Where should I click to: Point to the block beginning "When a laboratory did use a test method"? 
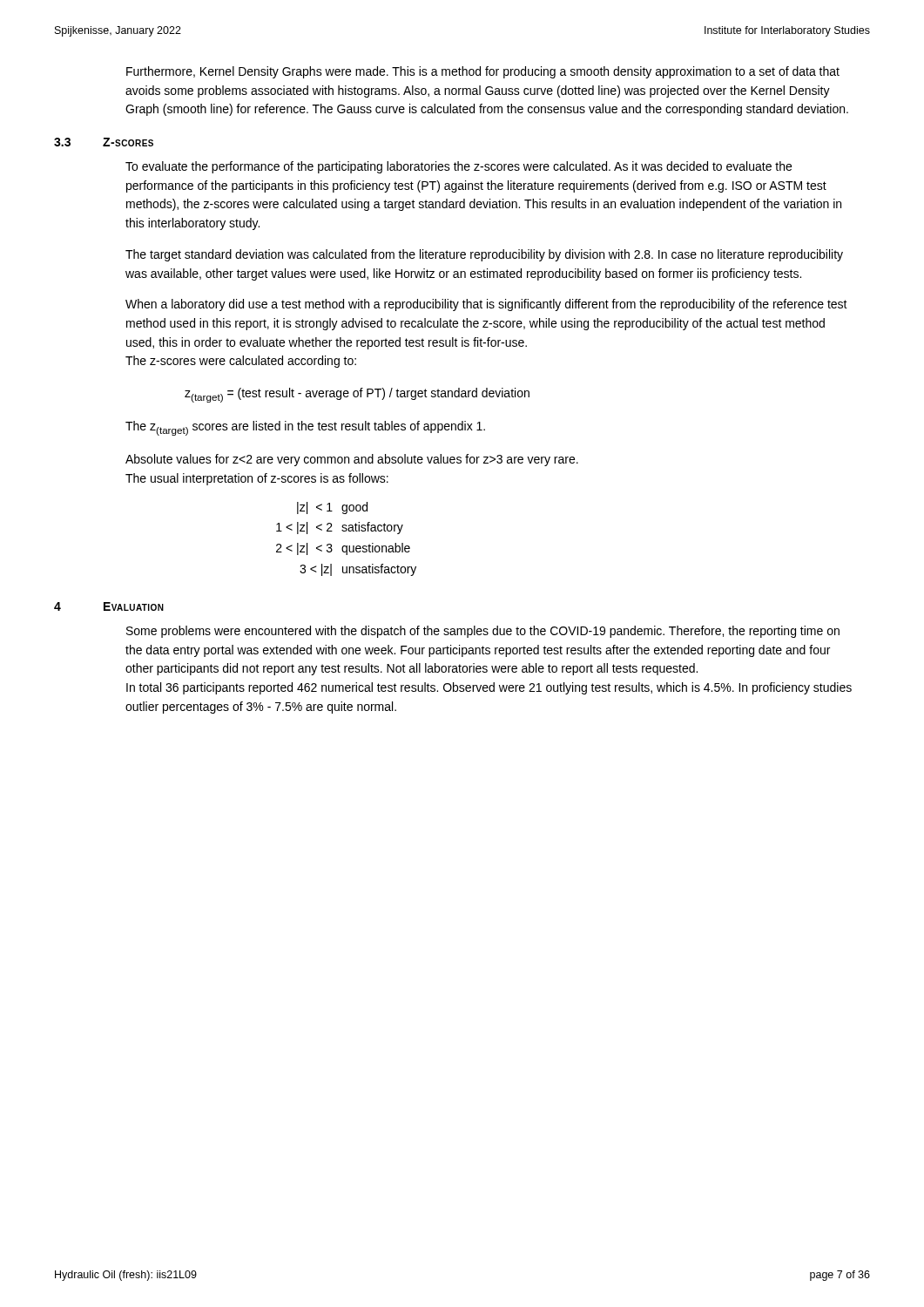486,333
